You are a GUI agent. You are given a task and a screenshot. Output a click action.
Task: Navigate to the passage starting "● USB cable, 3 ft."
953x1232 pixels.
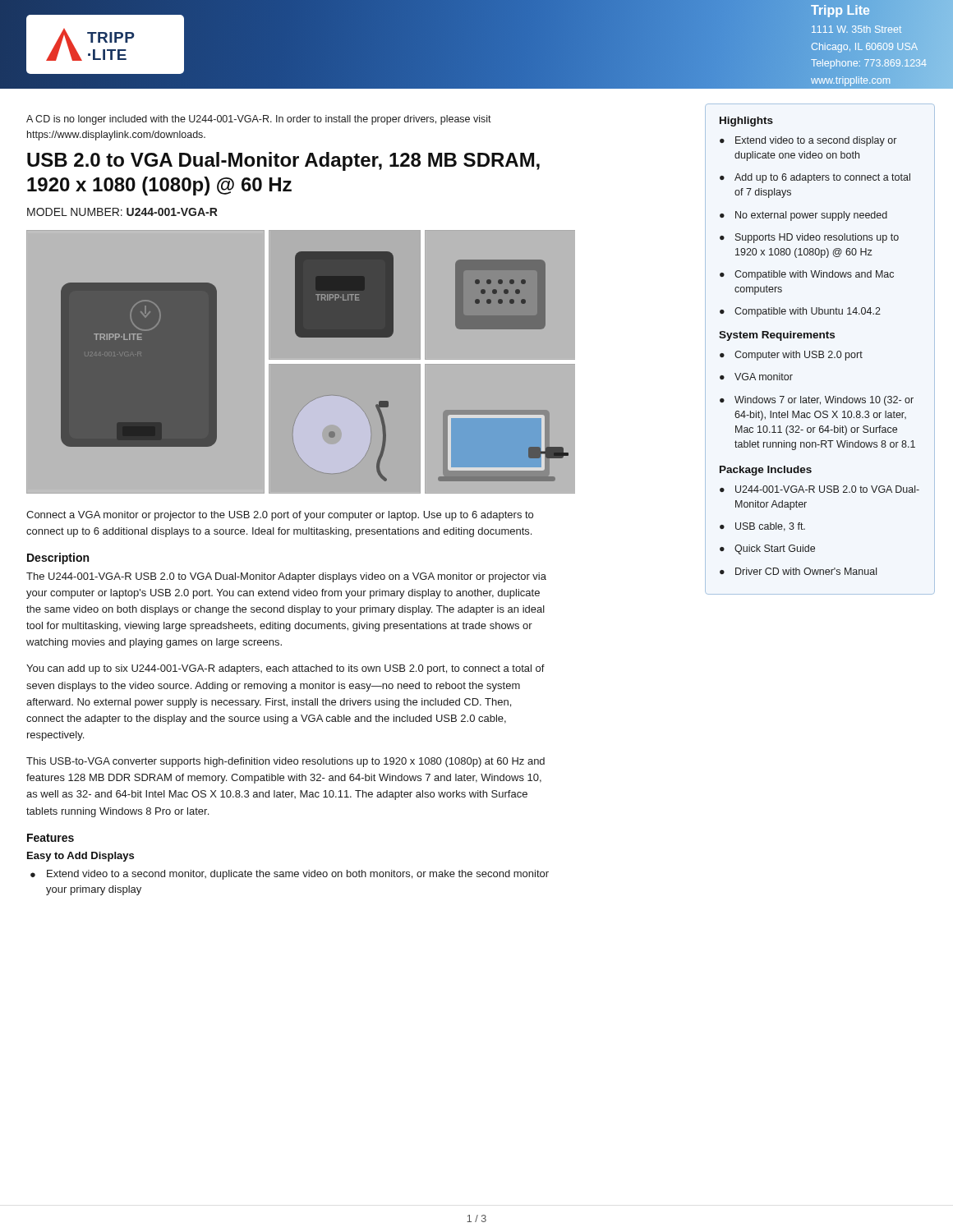(x=762, y=527)
